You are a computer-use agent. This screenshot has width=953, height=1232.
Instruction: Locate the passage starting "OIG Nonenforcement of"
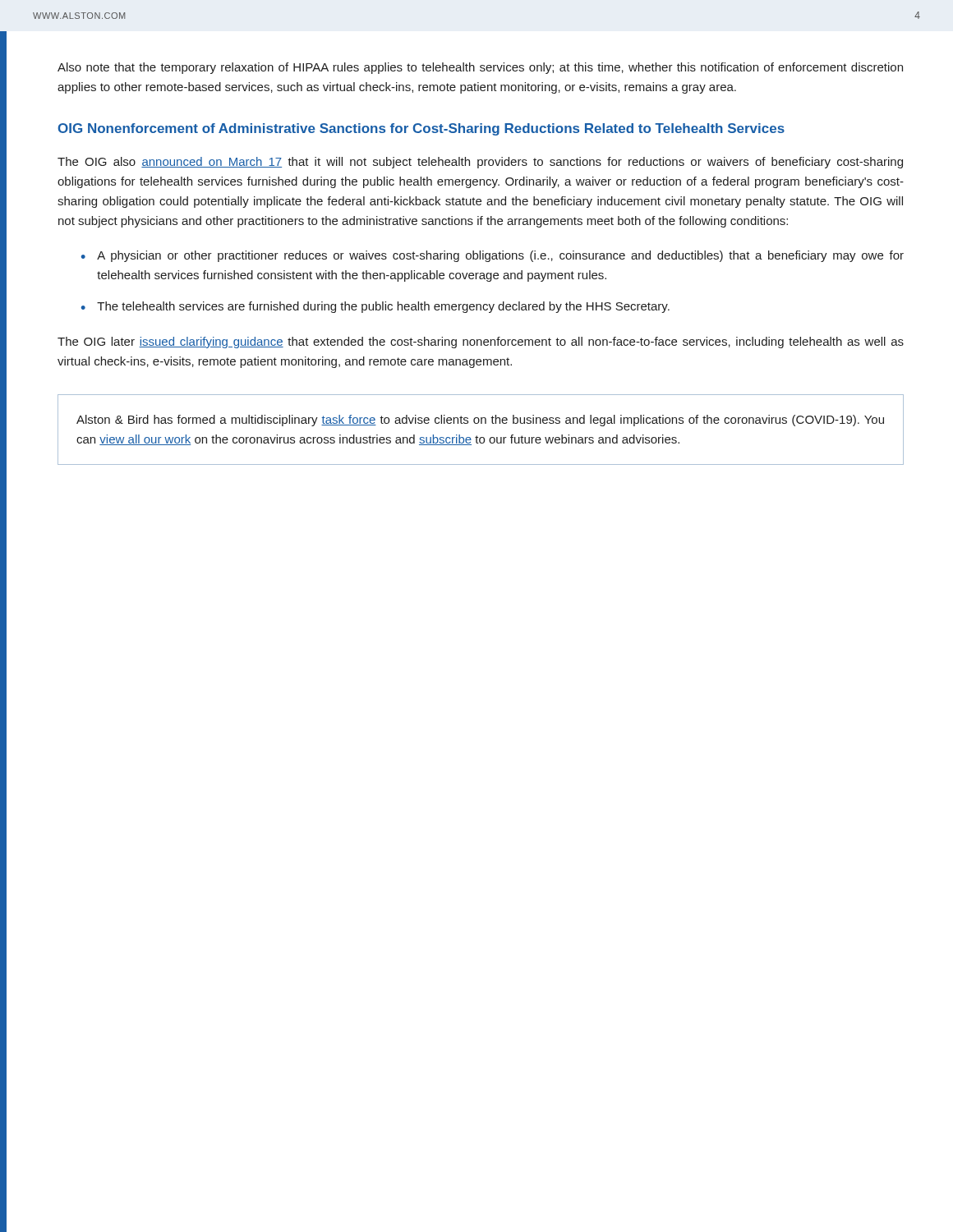pyautogui.click(x=421, y=129)
